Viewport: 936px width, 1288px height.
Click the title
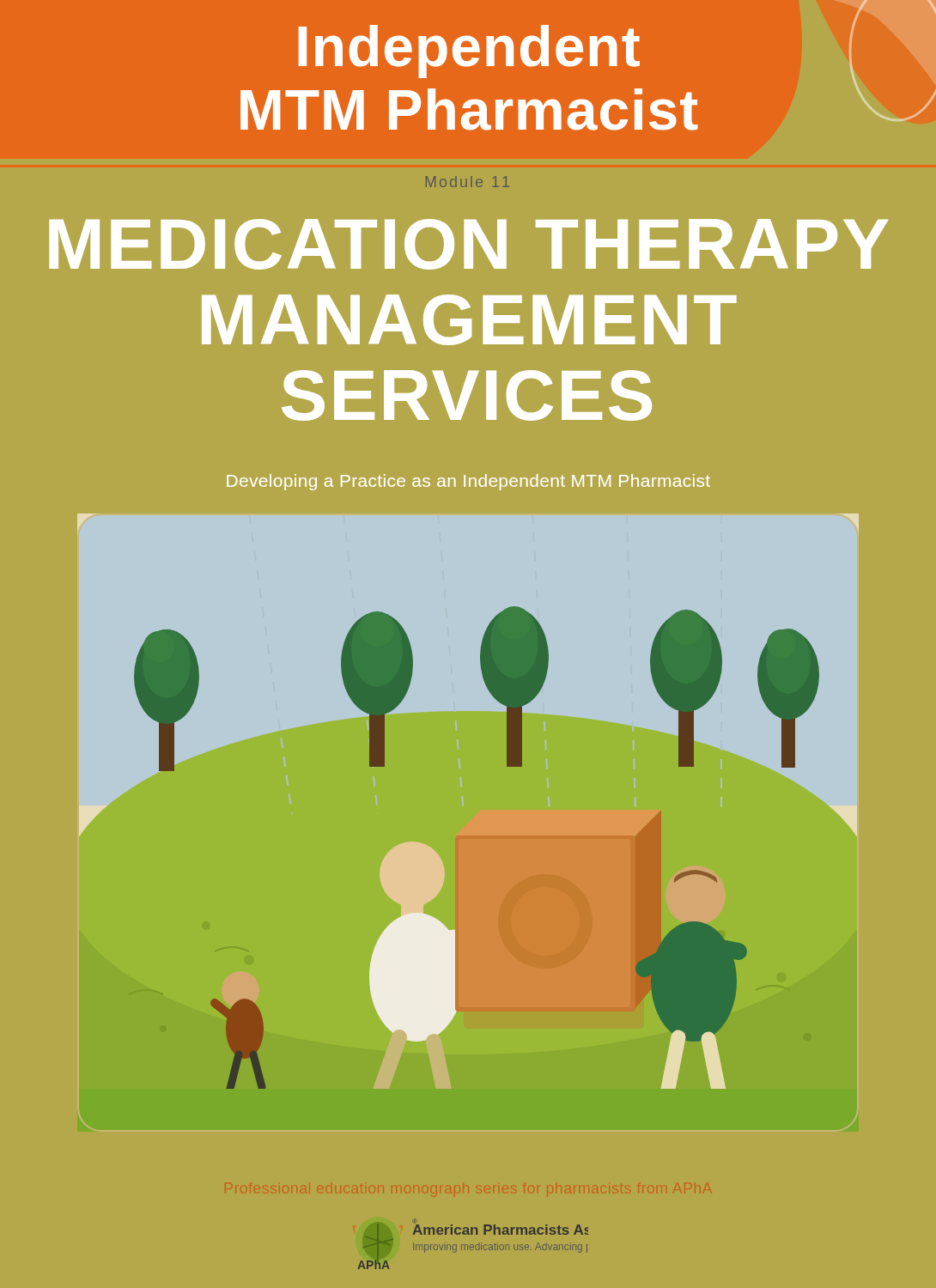tap(468, 320)
